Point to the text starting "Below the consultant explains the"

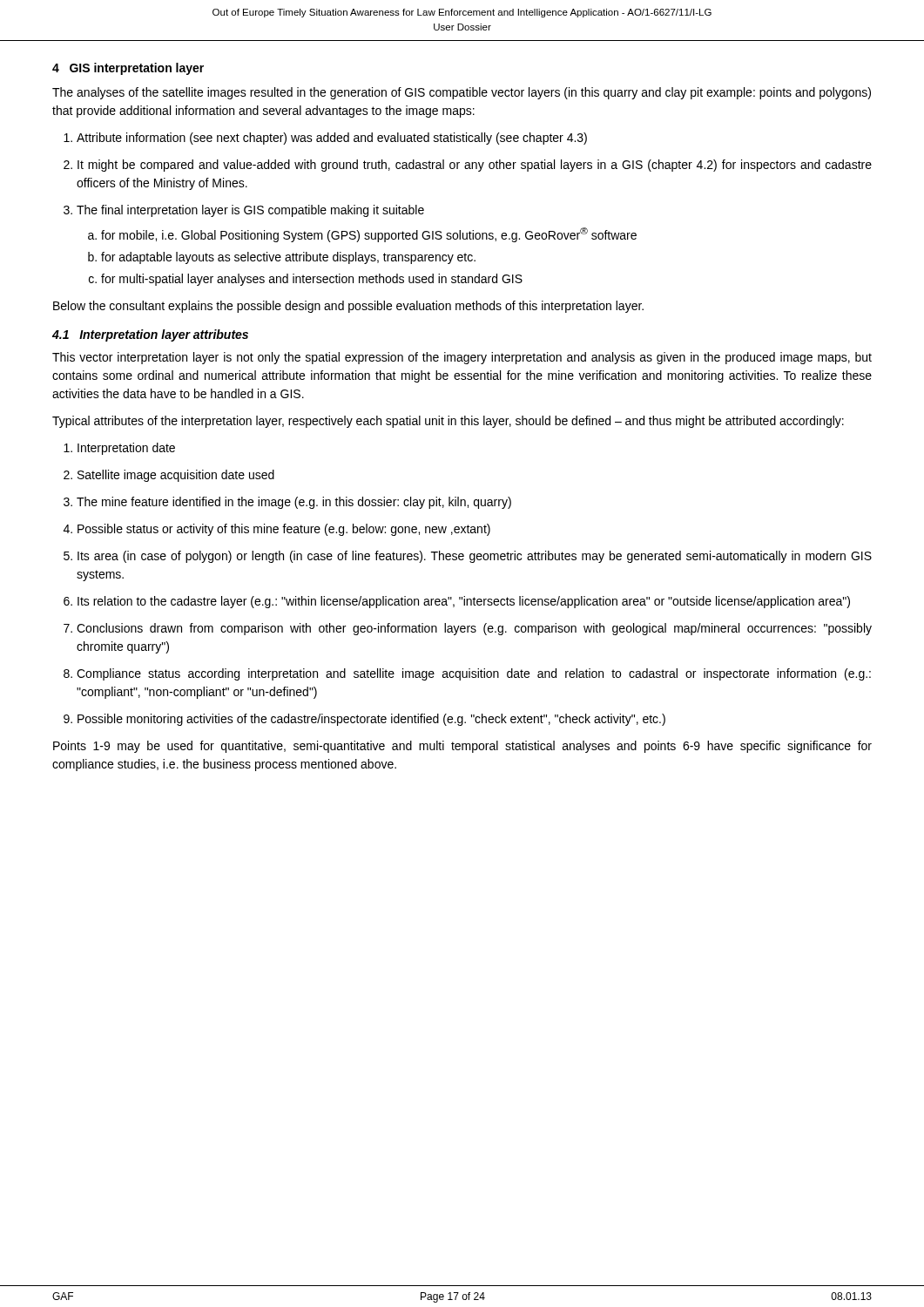(x=462, y=306)
